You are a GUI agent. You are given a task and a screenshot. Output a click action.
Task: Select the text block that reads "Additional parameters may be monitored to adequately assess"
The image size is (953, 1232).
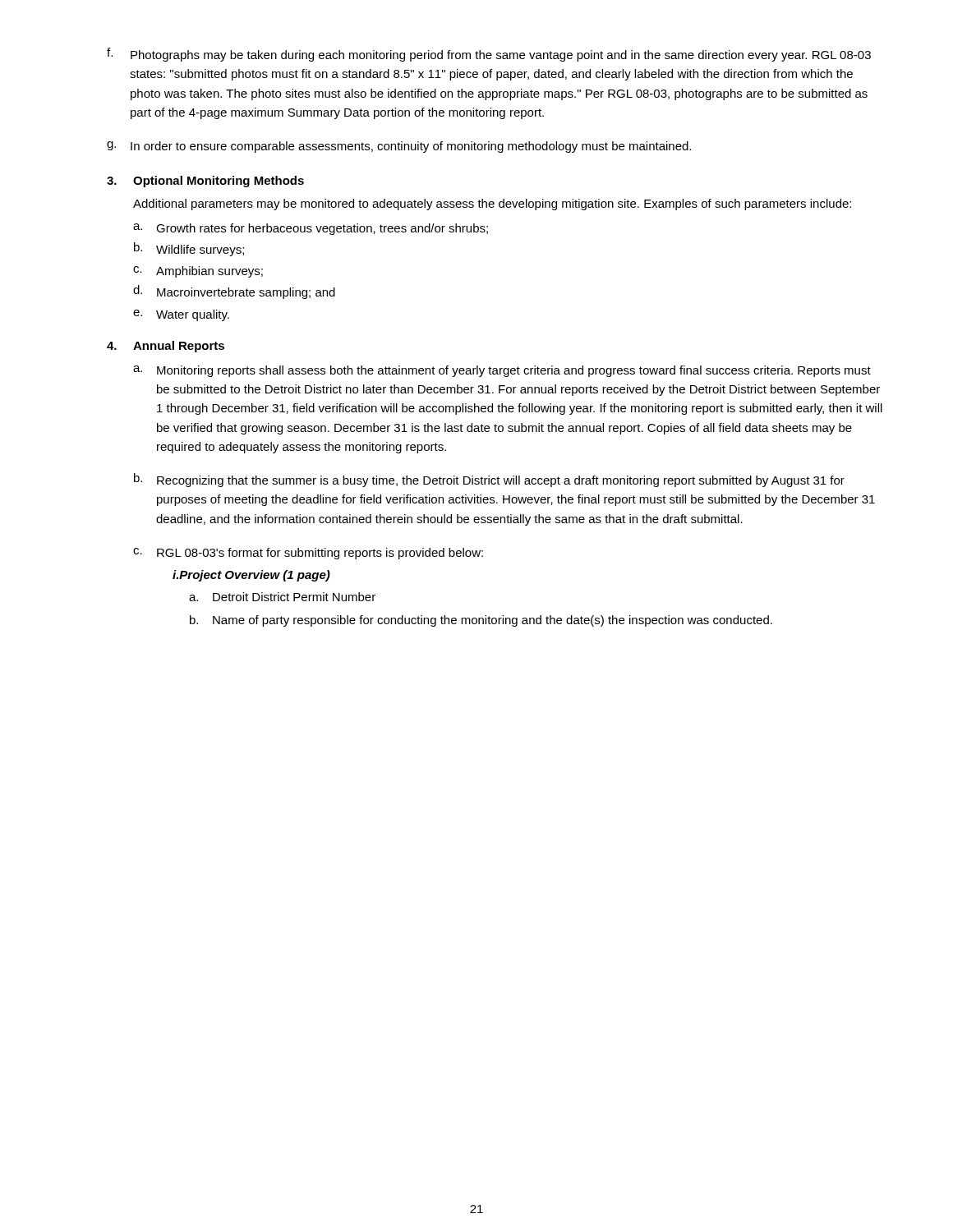pos(493,203)
